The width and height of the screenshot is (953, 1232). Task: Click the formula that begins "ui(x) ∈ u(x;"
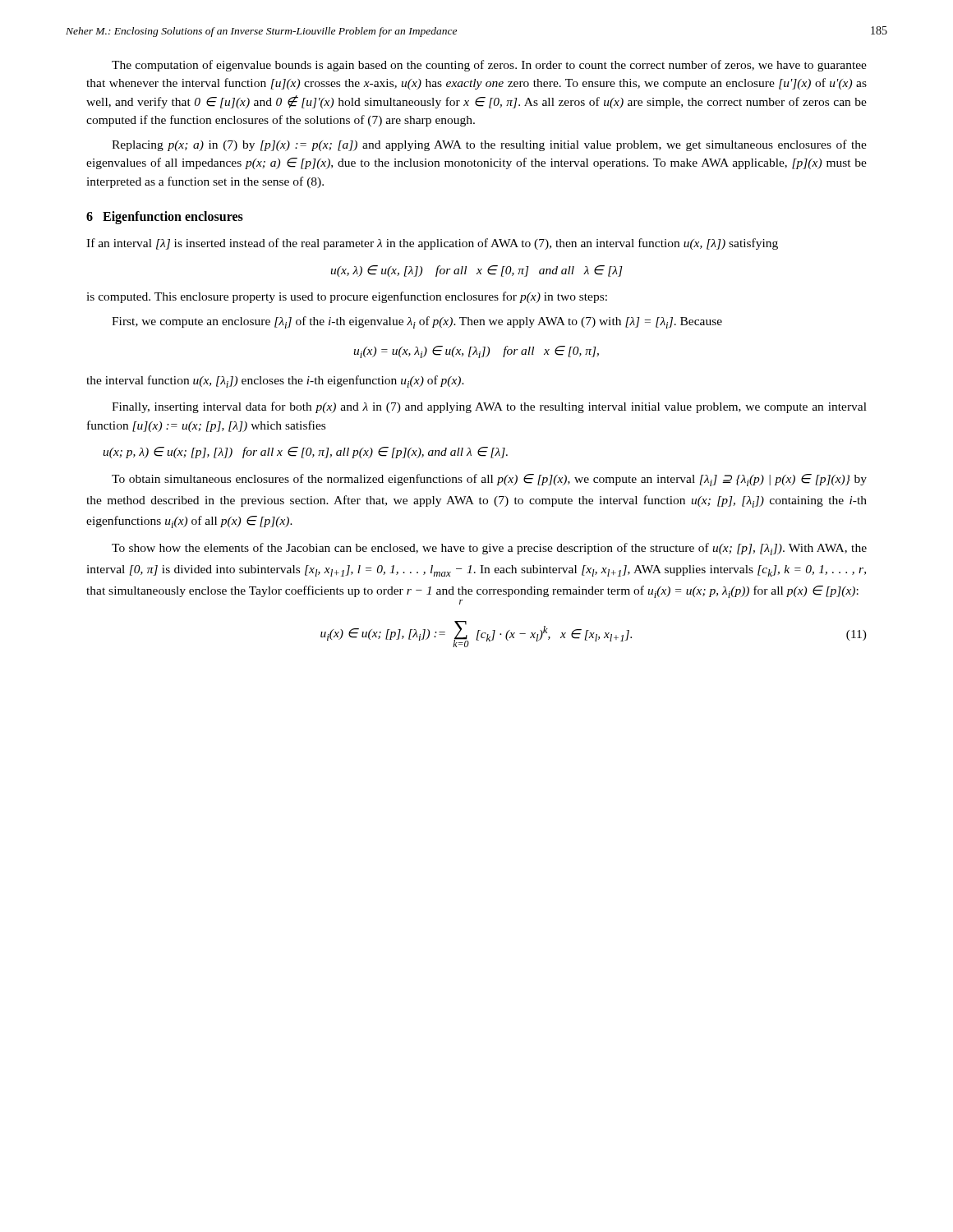pyautogui.click(x=476, y=634)
